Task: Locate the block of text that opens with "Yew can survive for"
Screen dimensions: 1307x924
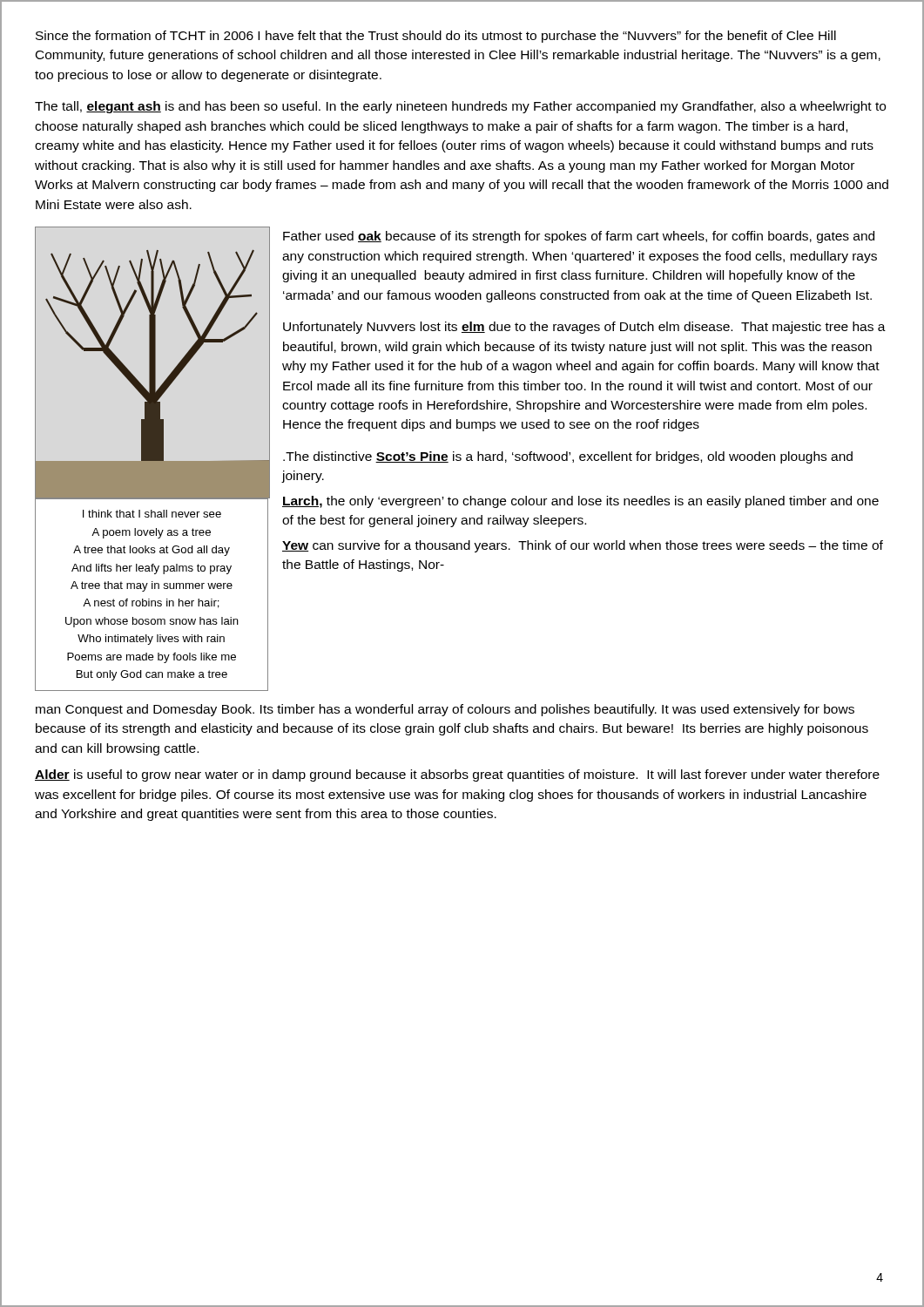Action: [x=583, y=555]
